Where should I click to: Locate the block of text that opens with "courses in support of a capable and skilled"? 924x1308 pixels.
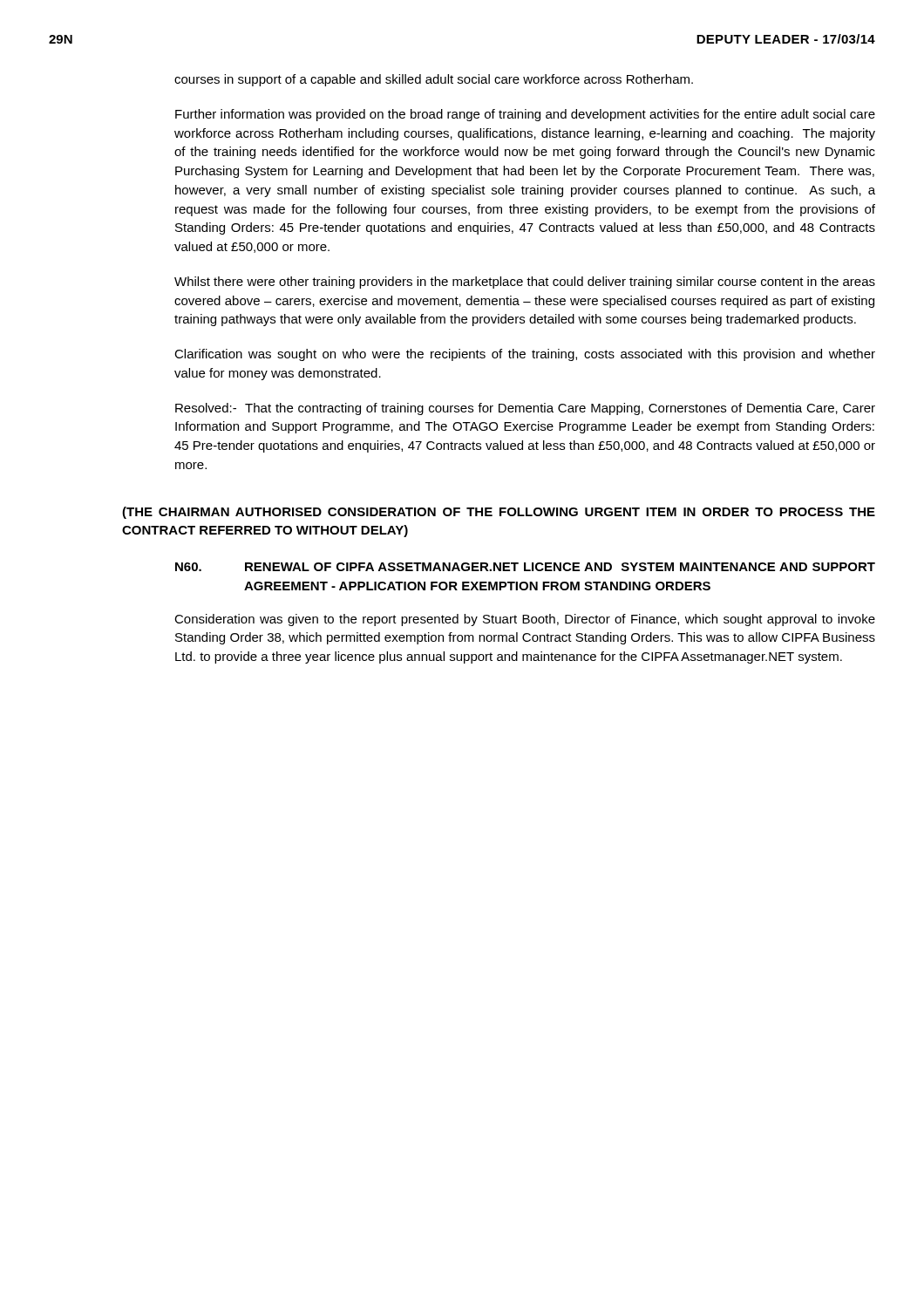tap(434, 79)
